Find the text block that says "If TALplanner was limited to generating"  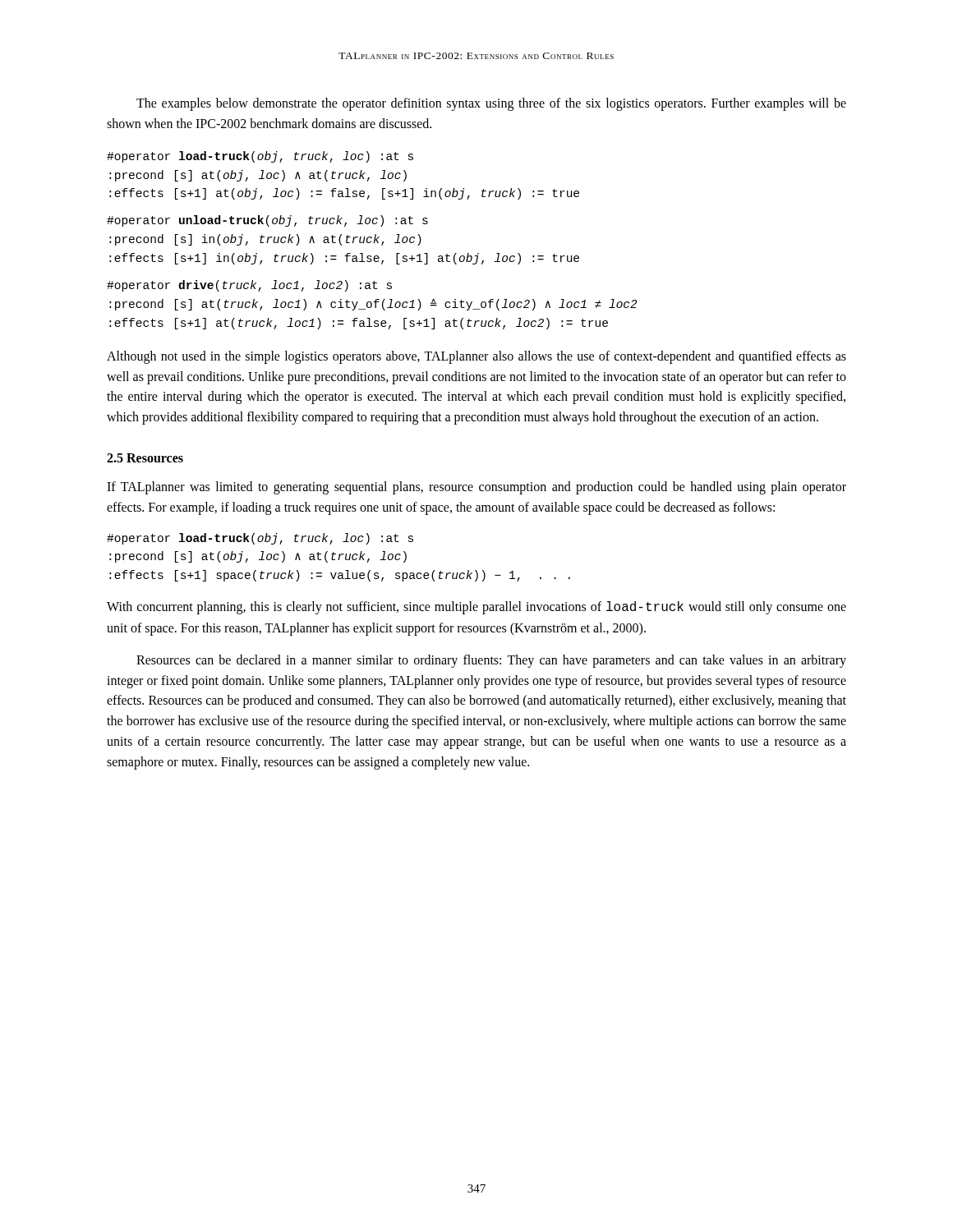pyautogui.click(x=476, y=497)
